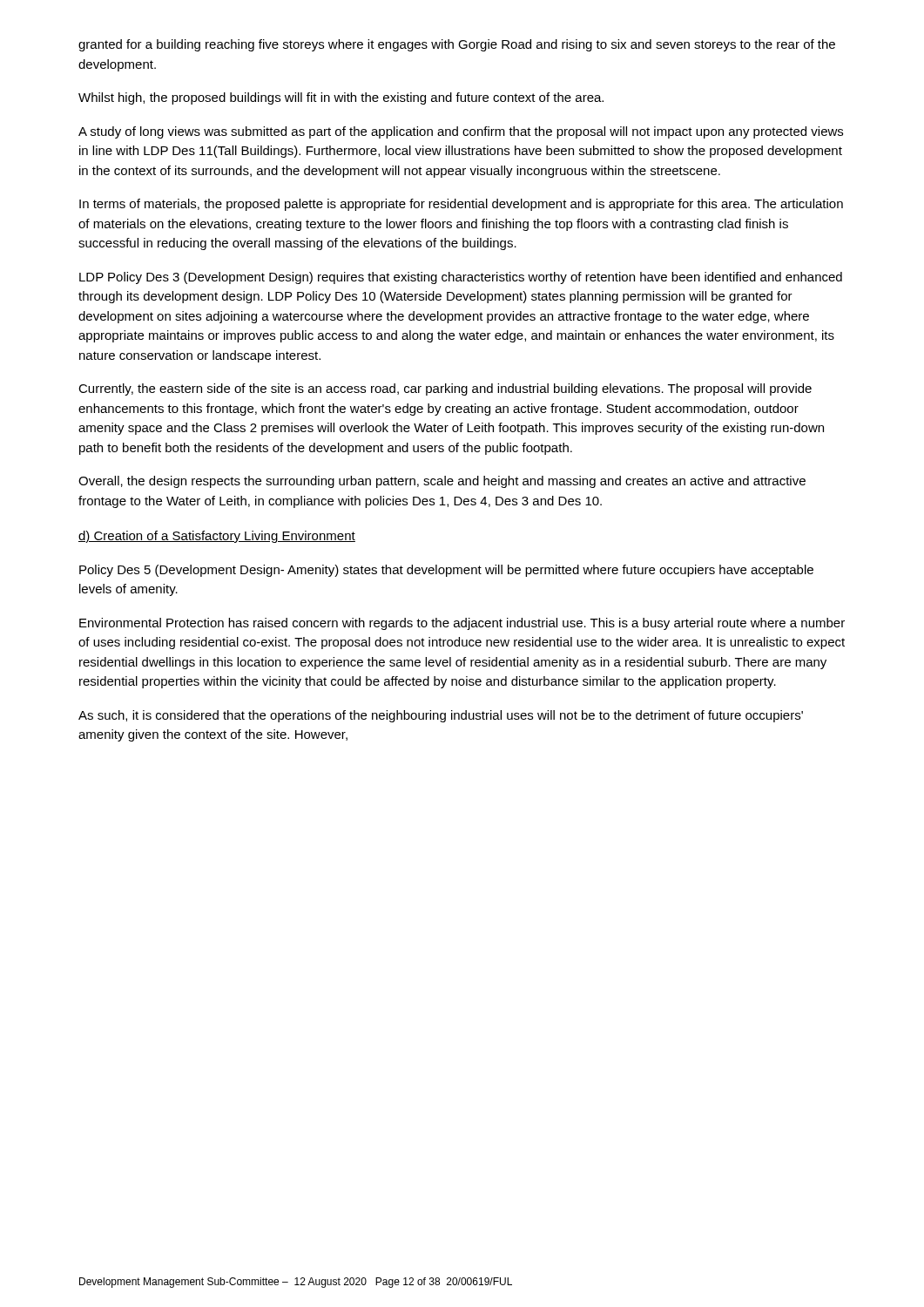
Task: Select the text block that says "granted for a building reaching"
Action: (x=457, y=54)
